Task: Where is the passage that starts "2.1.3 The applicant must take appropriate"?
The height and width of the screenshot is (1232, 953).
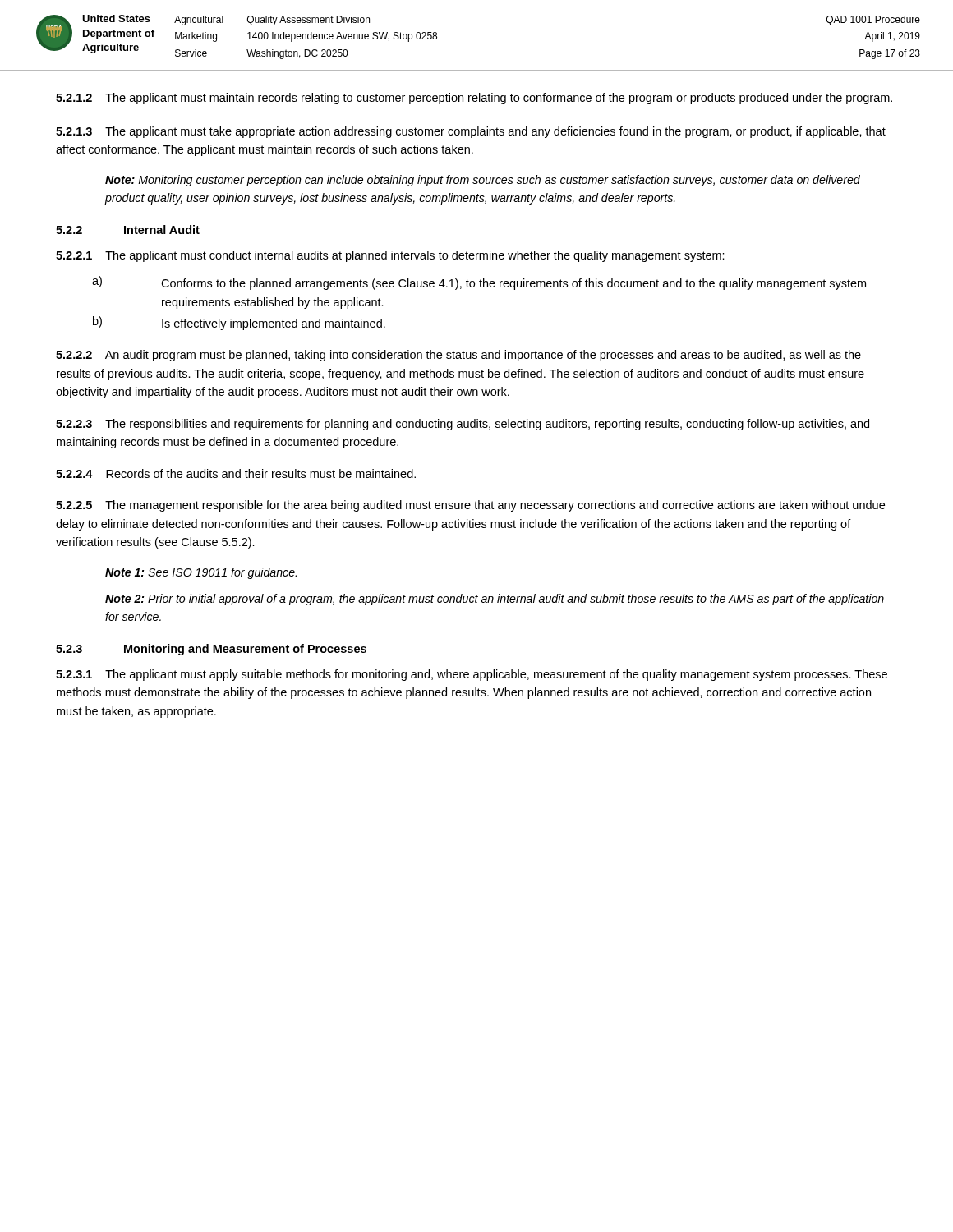Action: point(476,141)
